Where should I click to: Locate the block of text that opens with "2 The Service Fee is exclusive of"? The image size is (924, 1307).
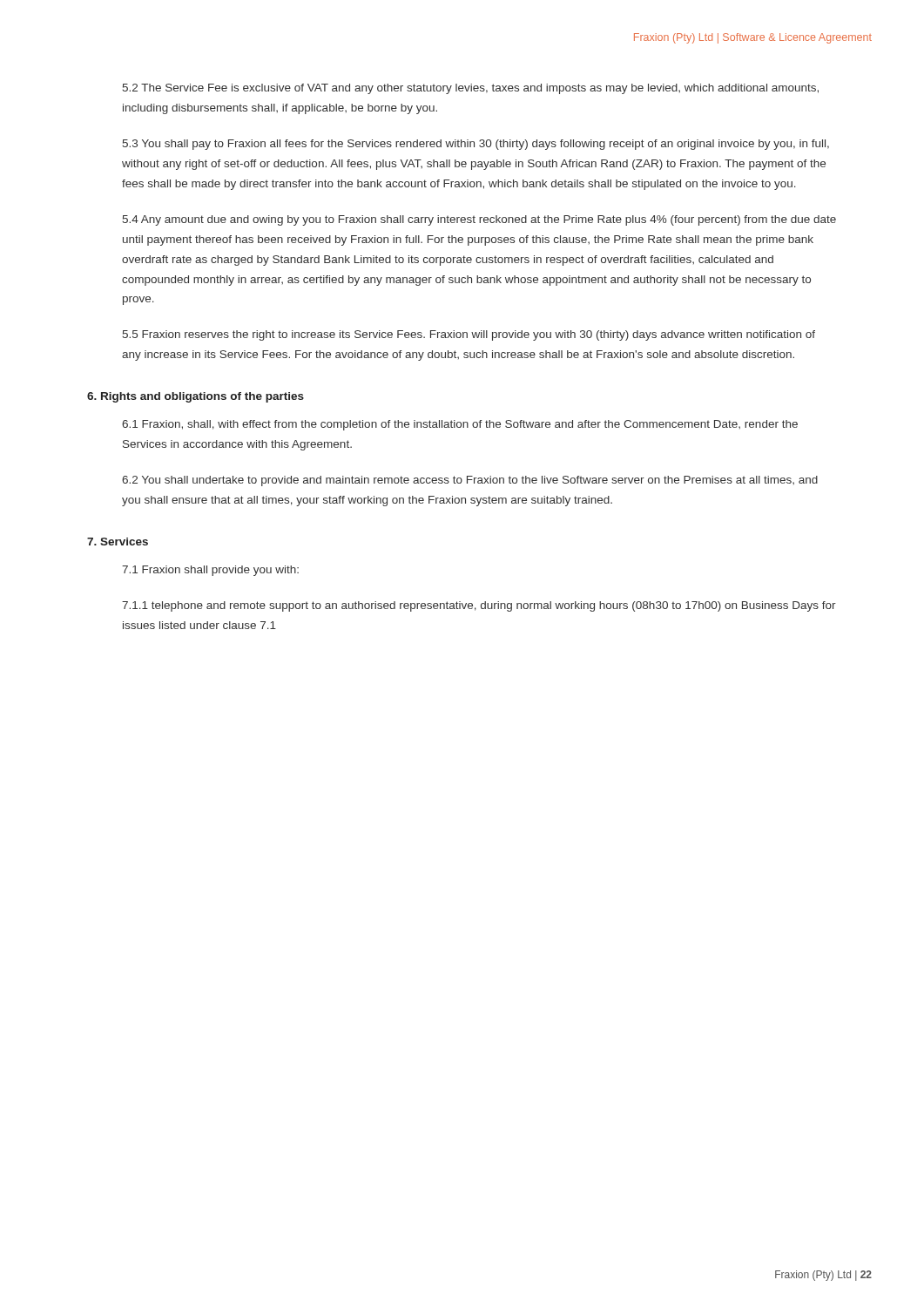[471, 98]
